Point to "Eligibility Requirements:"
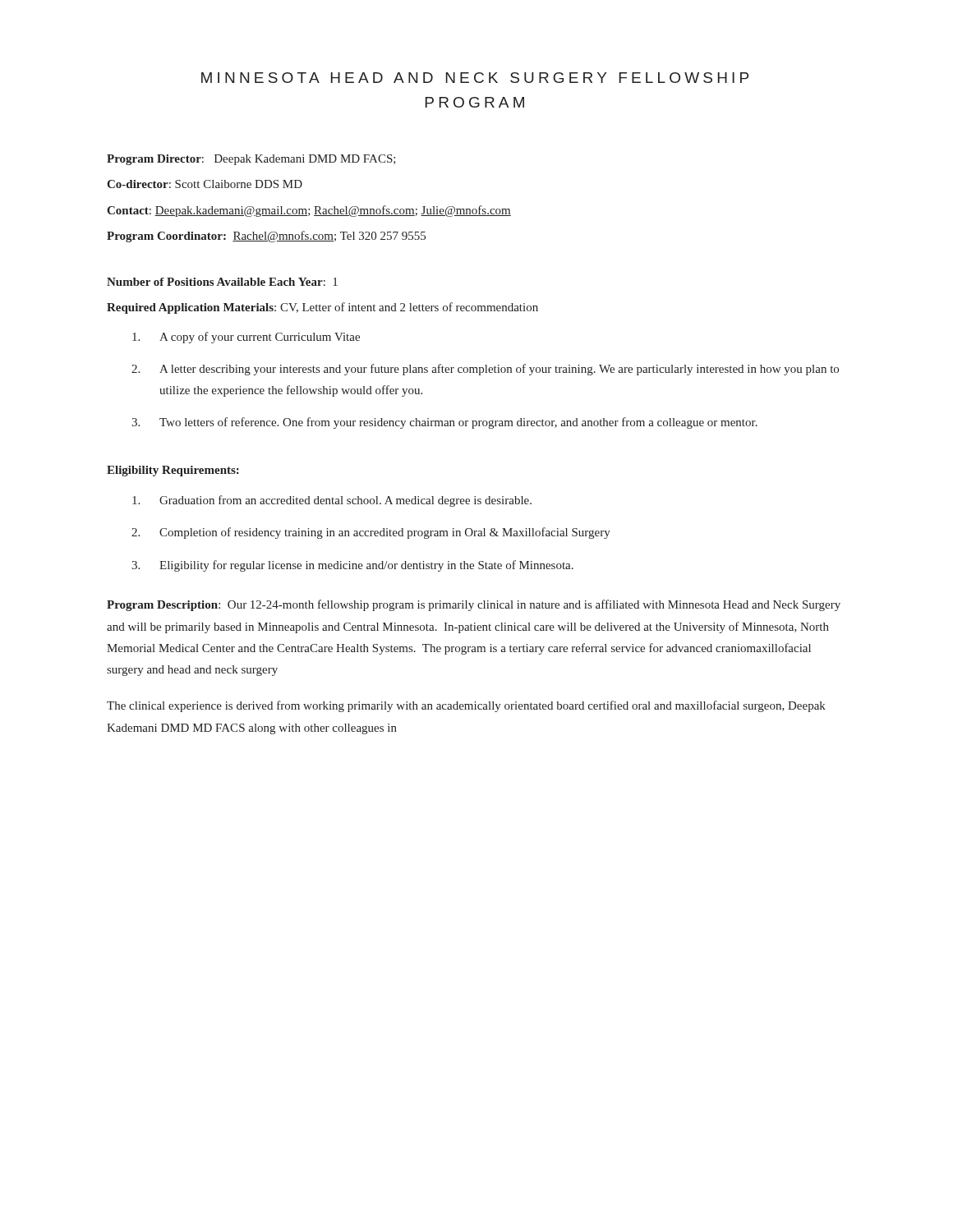953x1232 pixels. (173, 470)
